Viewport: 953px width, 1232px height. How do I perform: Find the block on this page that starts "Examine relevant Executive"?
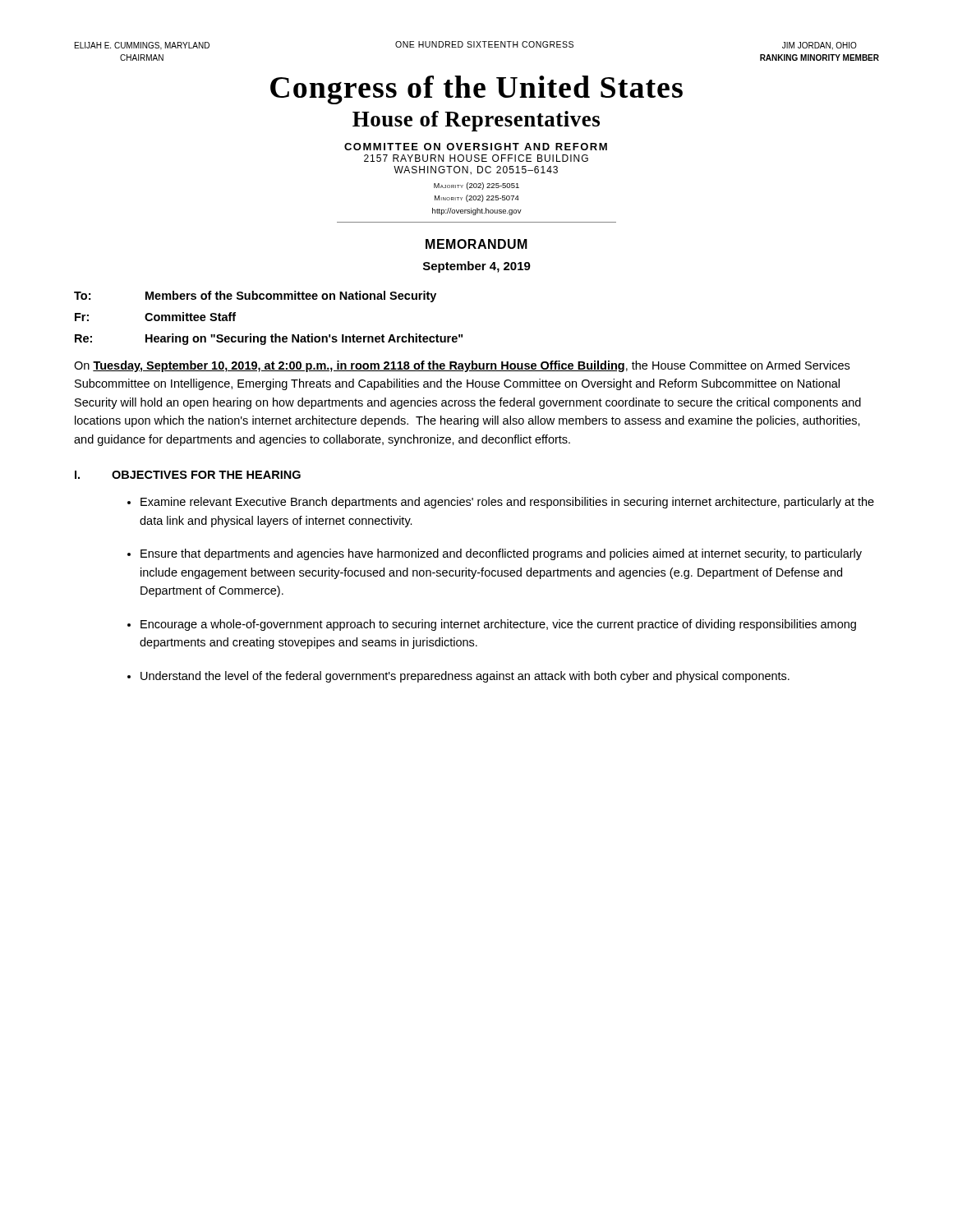[x=507, y=511]
